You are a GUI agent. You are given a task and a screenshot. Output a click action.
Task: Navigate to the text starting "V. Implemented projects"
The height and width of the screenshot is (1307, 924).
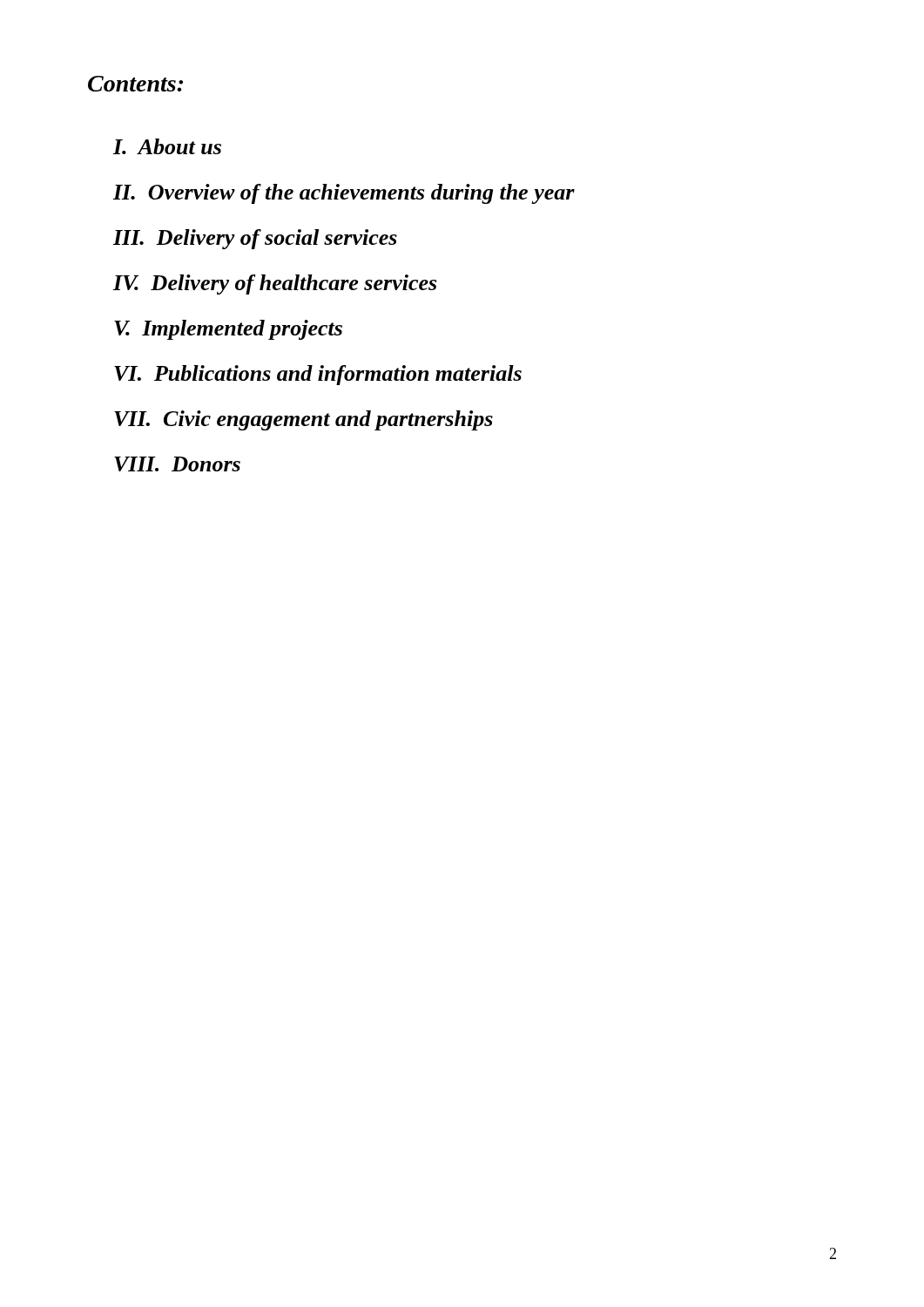click(x=228, y=328)
